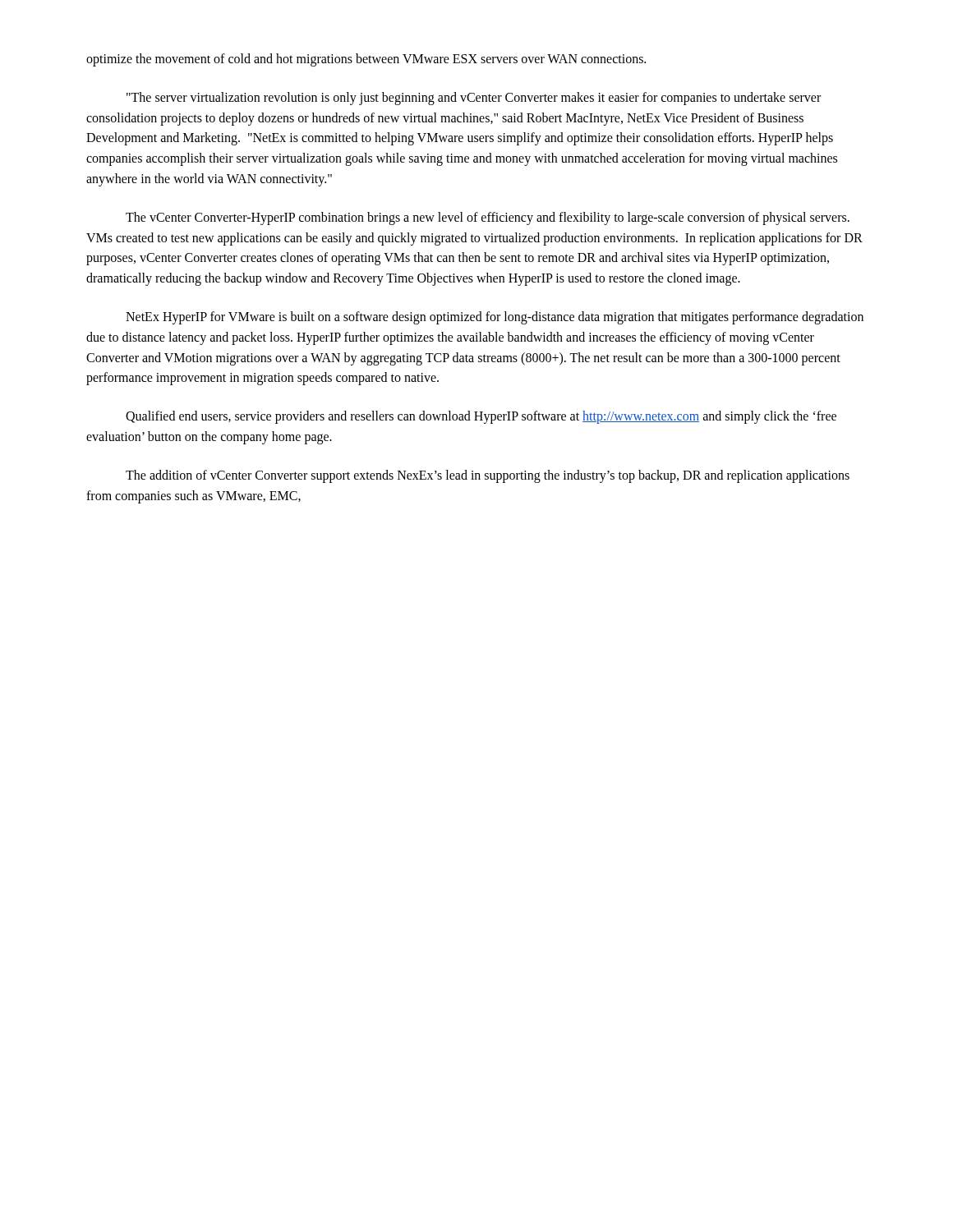
Task: Find the text block containing "Qualified end users, service"
Action: click(462, 426)
